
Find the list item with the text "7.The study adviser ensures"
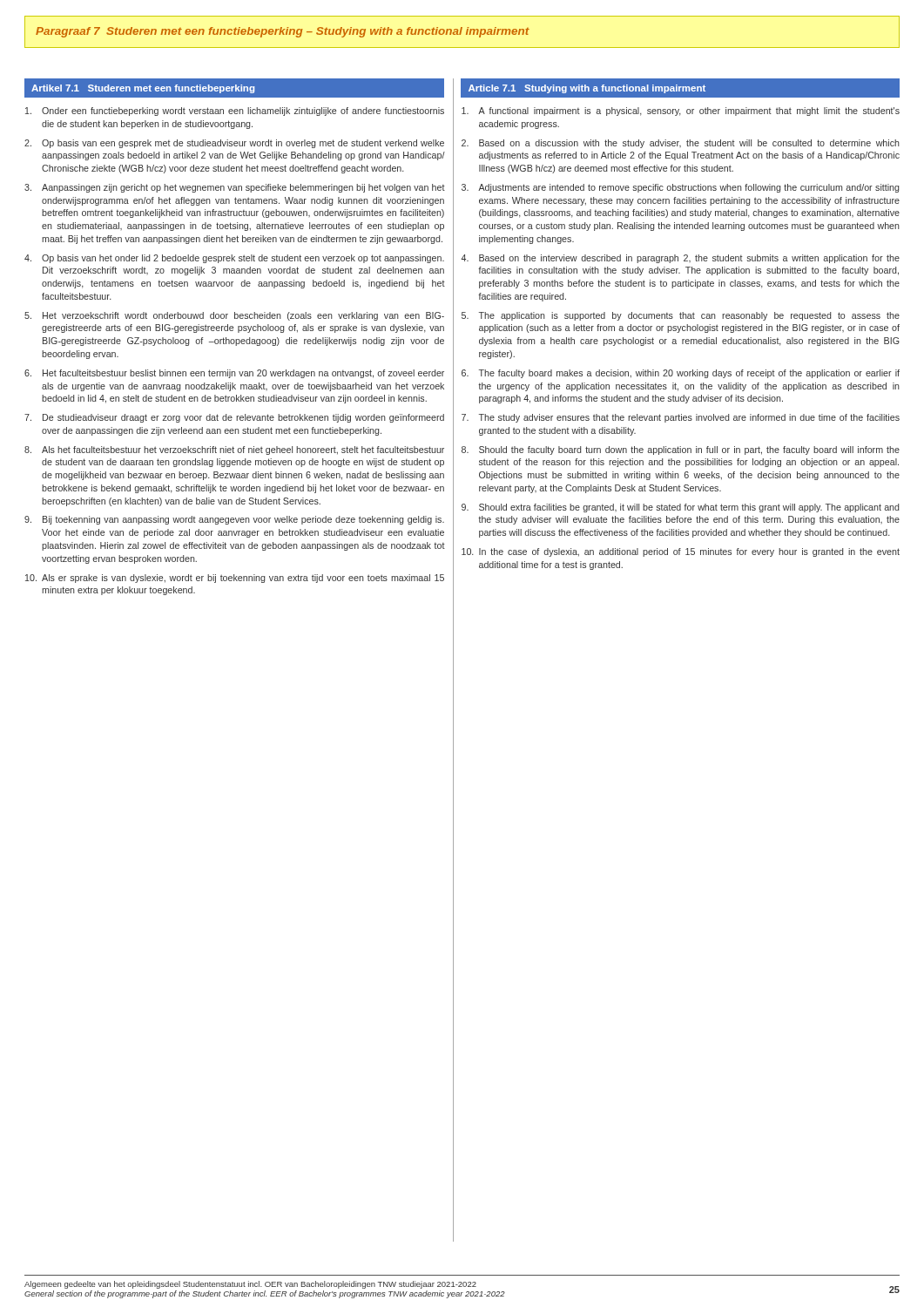click(680, 424)
